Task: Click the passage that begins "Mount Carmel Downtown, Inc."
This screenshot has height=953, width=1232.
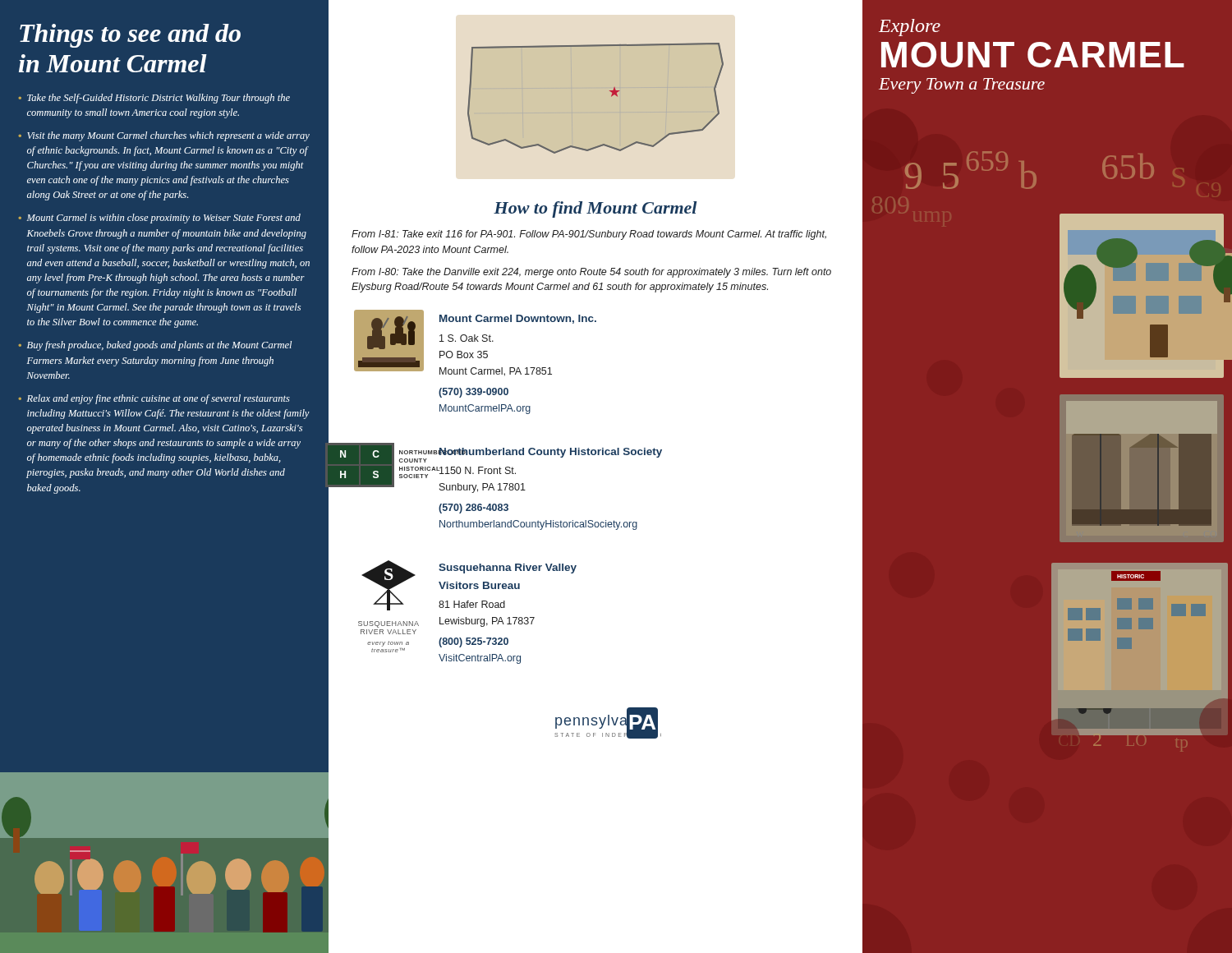Action: coord(518,363)
